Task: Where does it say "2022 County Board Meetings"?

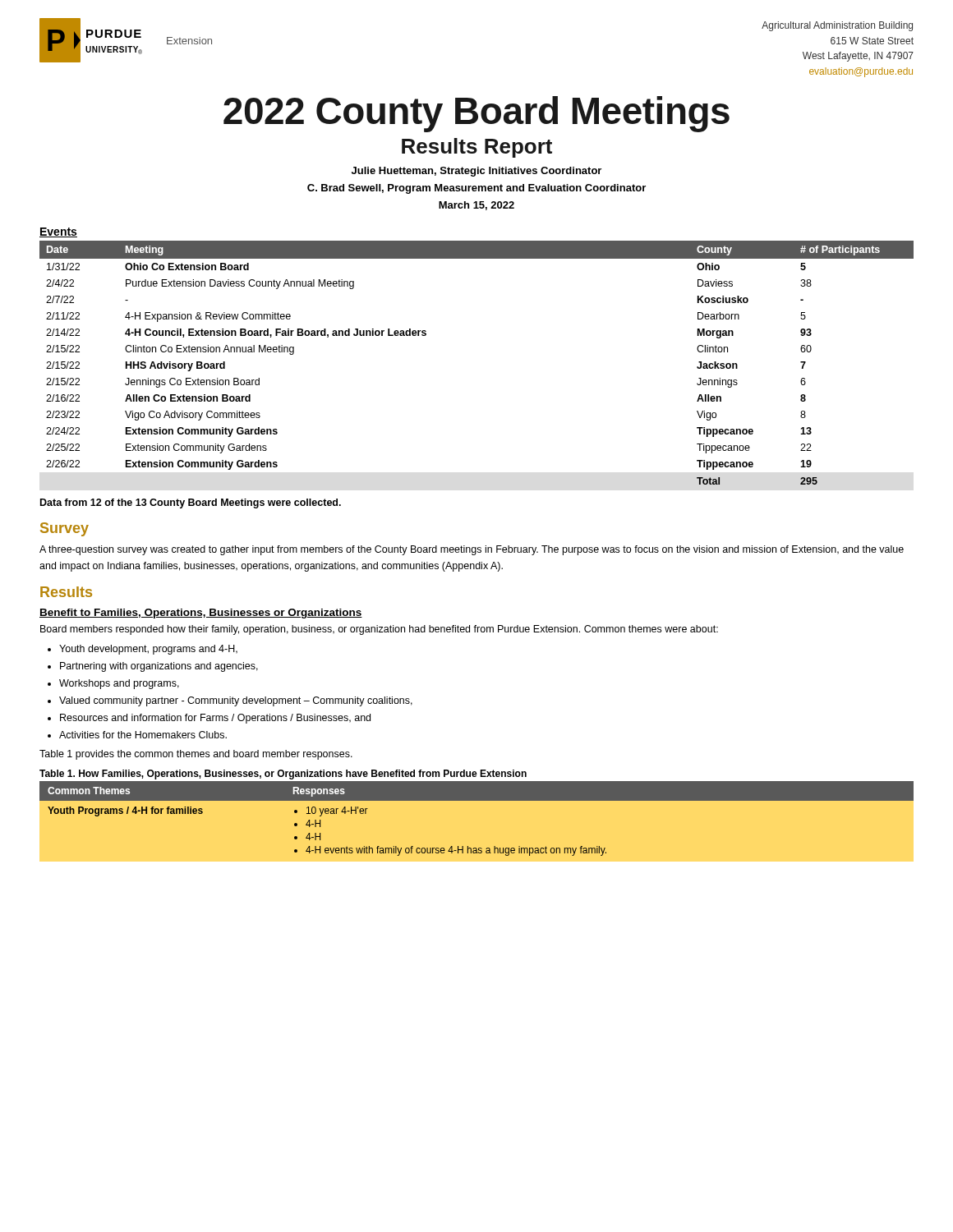Action: [476, 111]
